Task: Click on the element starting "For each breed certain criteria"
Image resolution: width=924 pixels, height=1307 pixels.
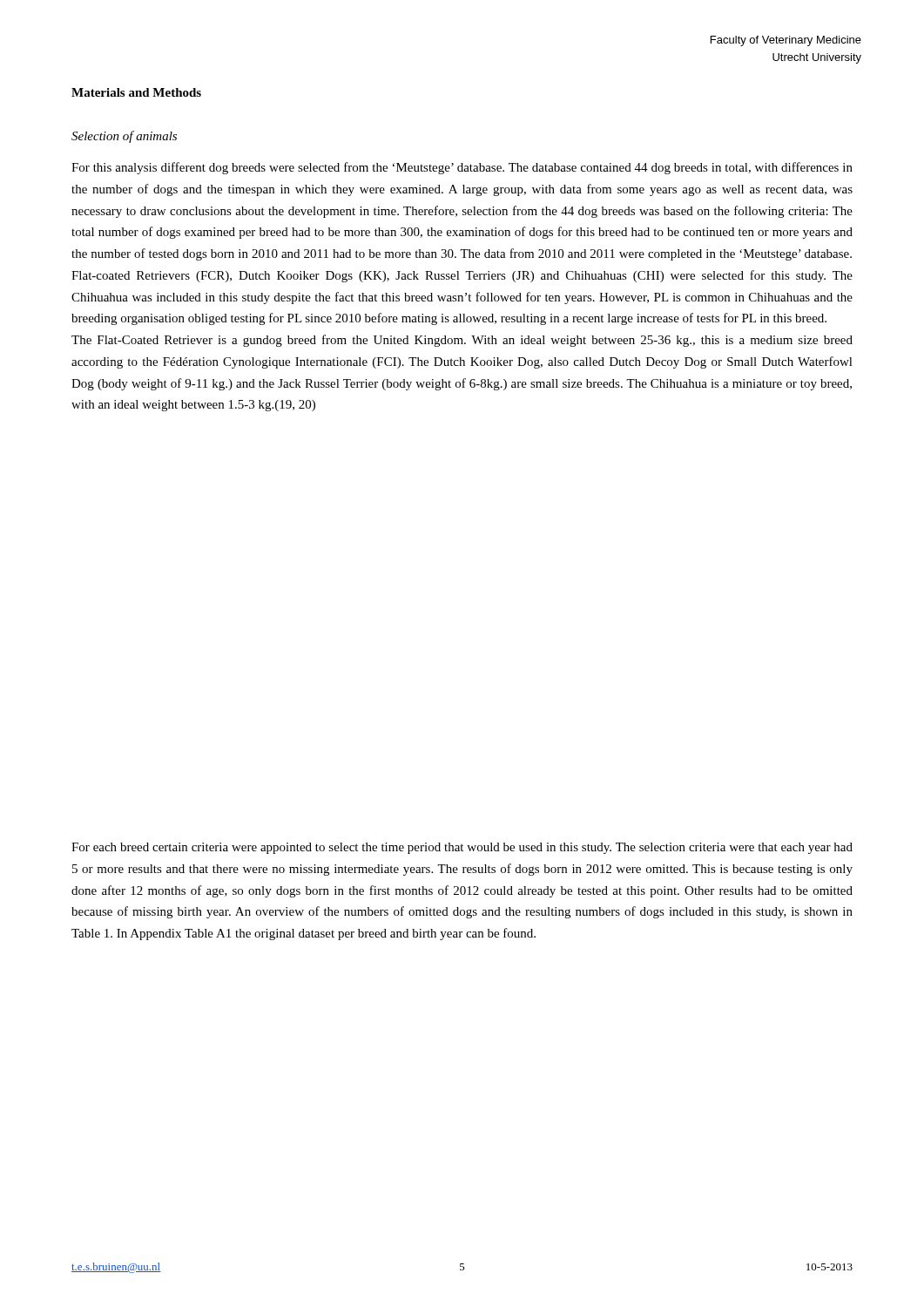Action: (x=462, y=890)
